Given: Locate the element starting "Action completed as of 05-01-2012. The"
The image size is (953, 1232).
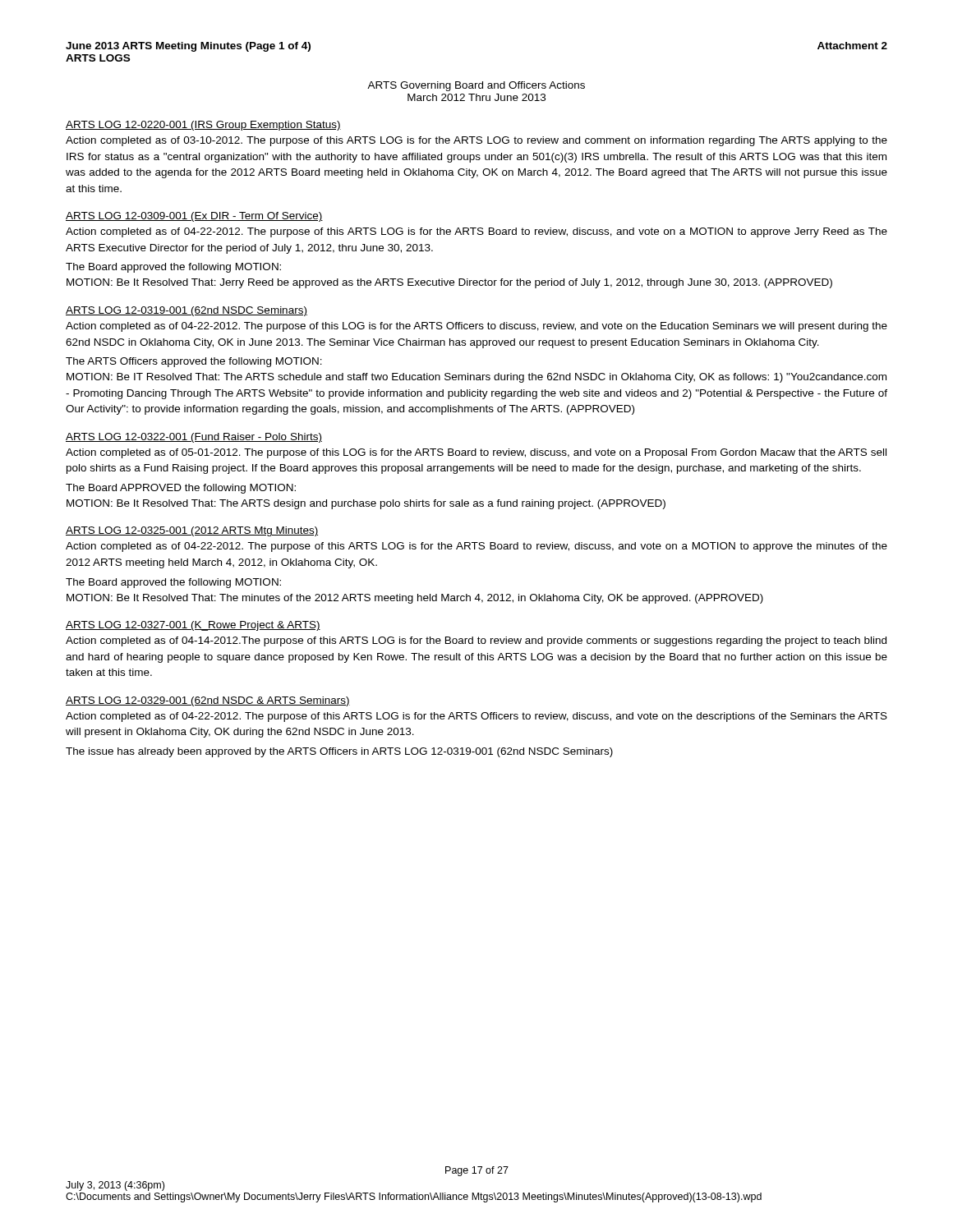Looking at the screenshot, I should (476, 460).
